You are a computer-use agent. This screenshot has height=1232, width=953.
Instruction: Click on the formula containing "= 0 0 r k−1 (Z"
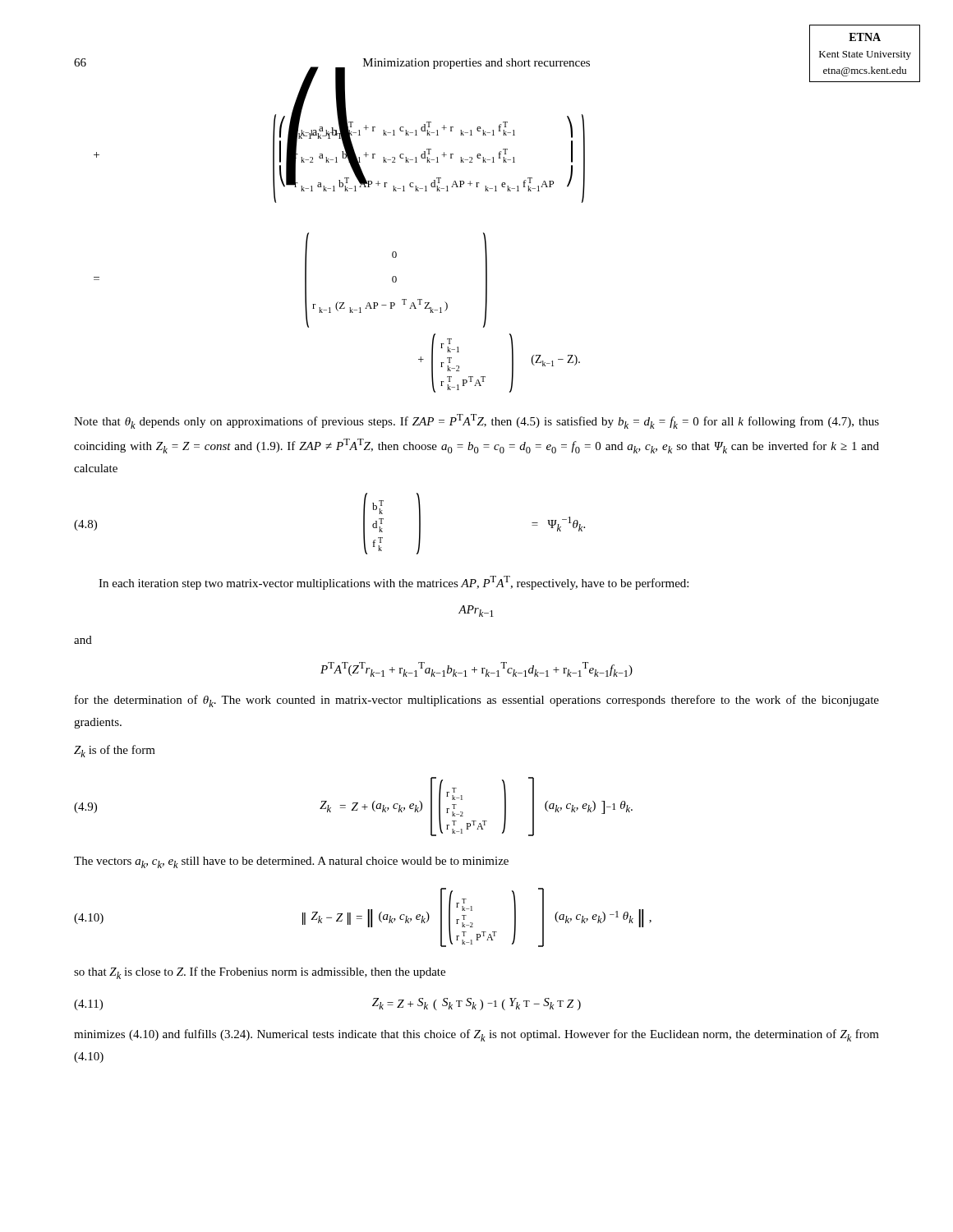point(476,311)
